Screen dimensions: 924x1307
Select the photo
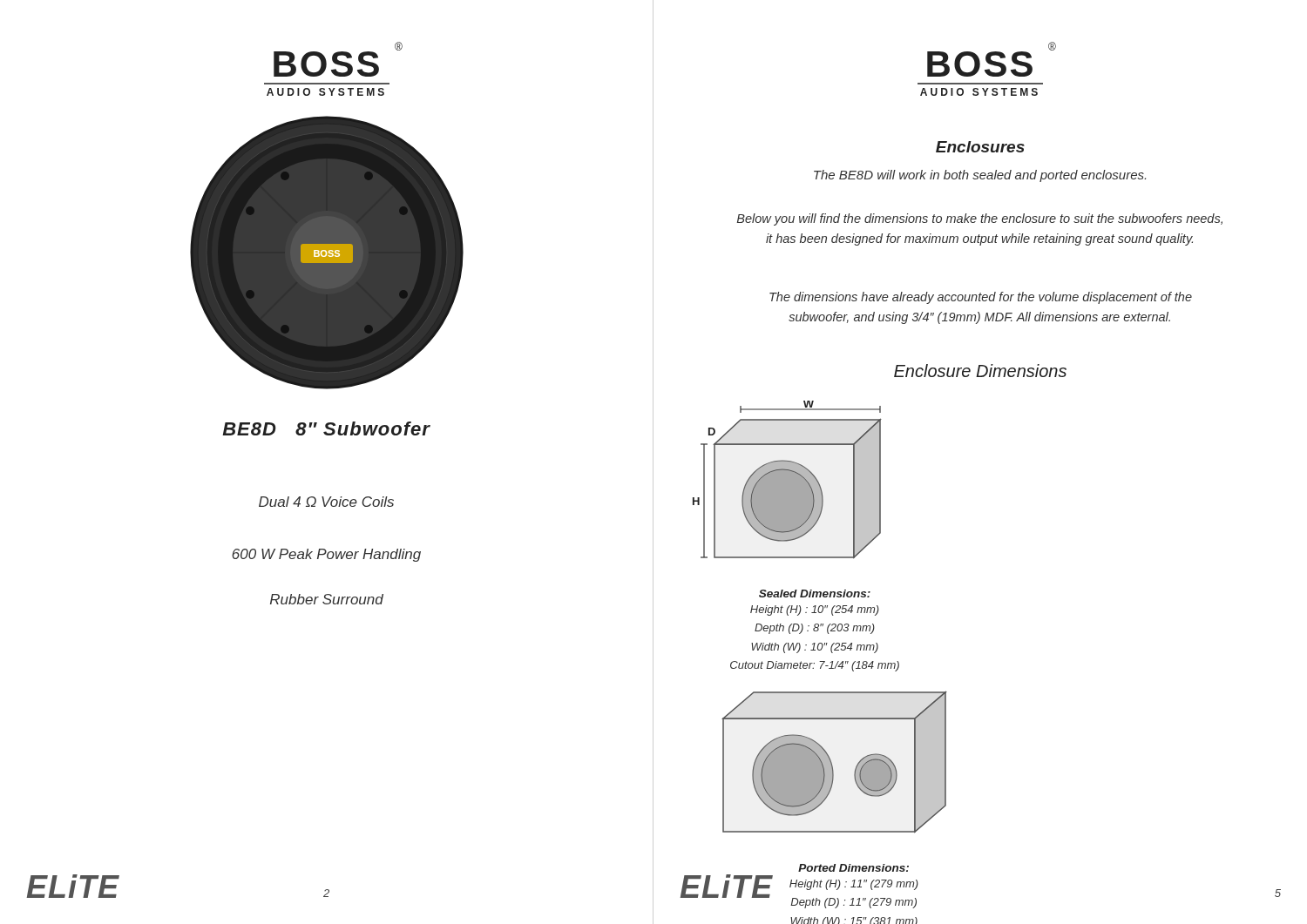click(326, 254)
